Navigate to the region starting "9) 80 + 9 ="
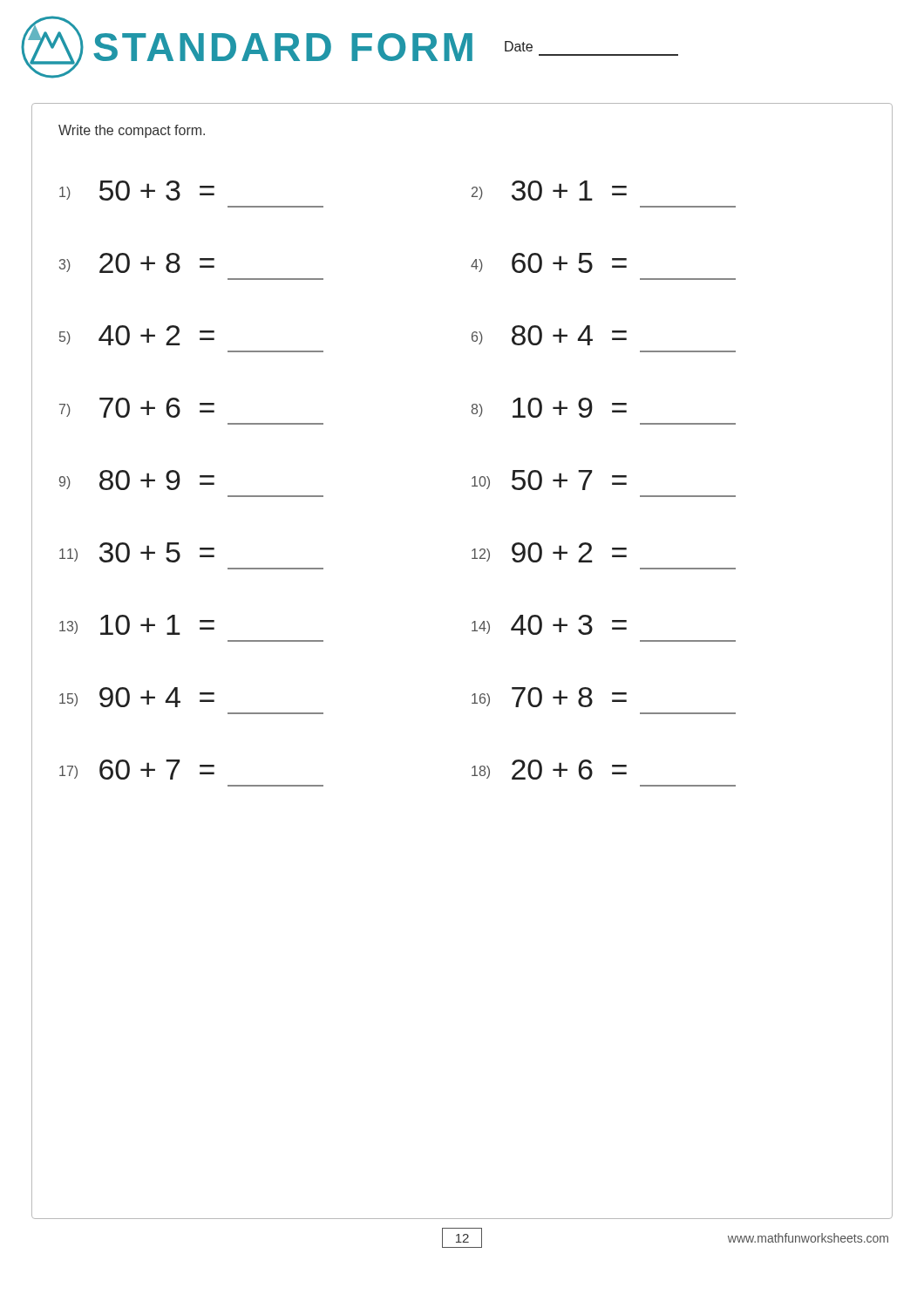The width and height of the screenshot is (924, 1308). pos(191,480)
